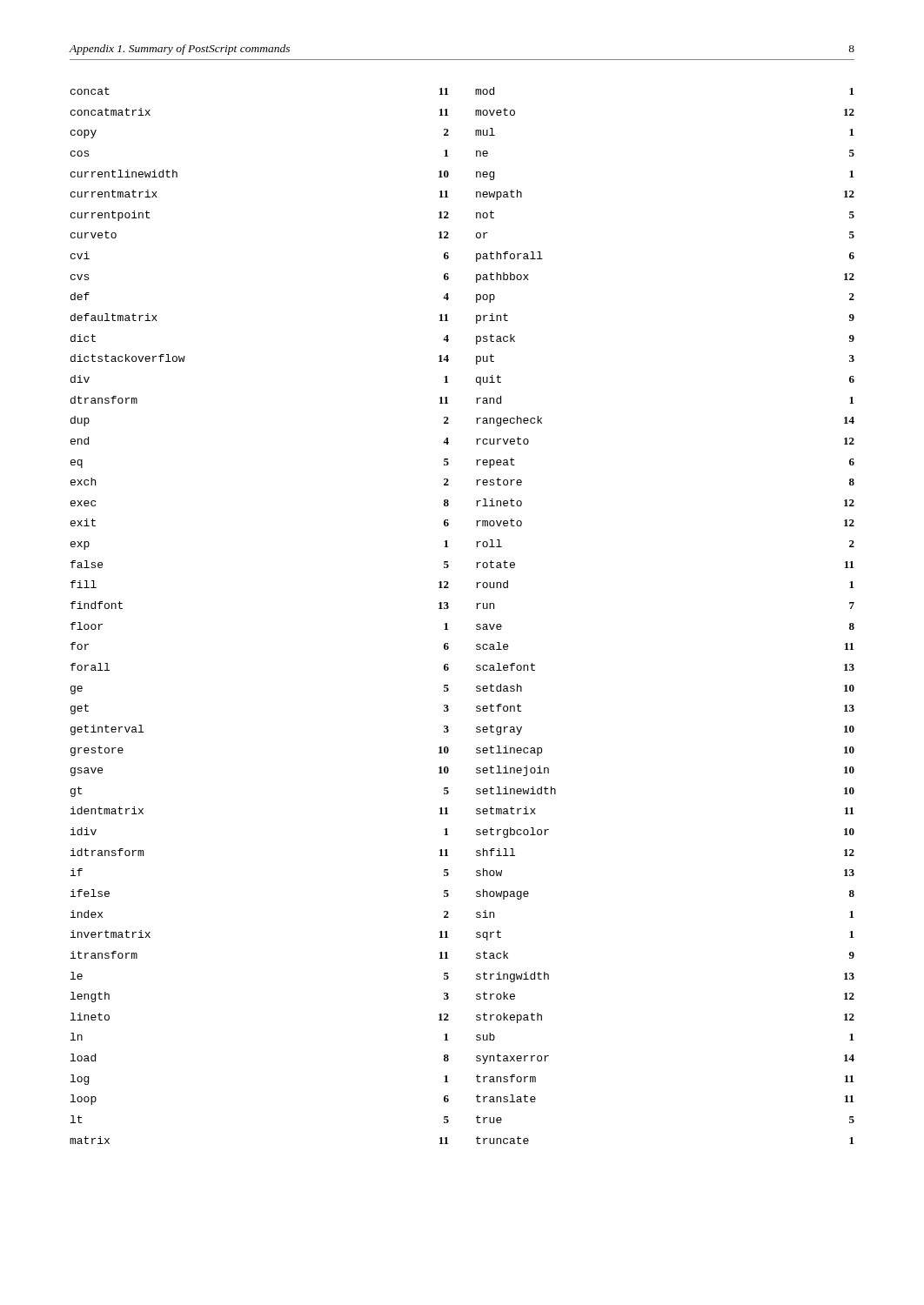
Task: Click on the table containing "mod1 moveto12 mul1 ne5"
Action: coord(665,617)
